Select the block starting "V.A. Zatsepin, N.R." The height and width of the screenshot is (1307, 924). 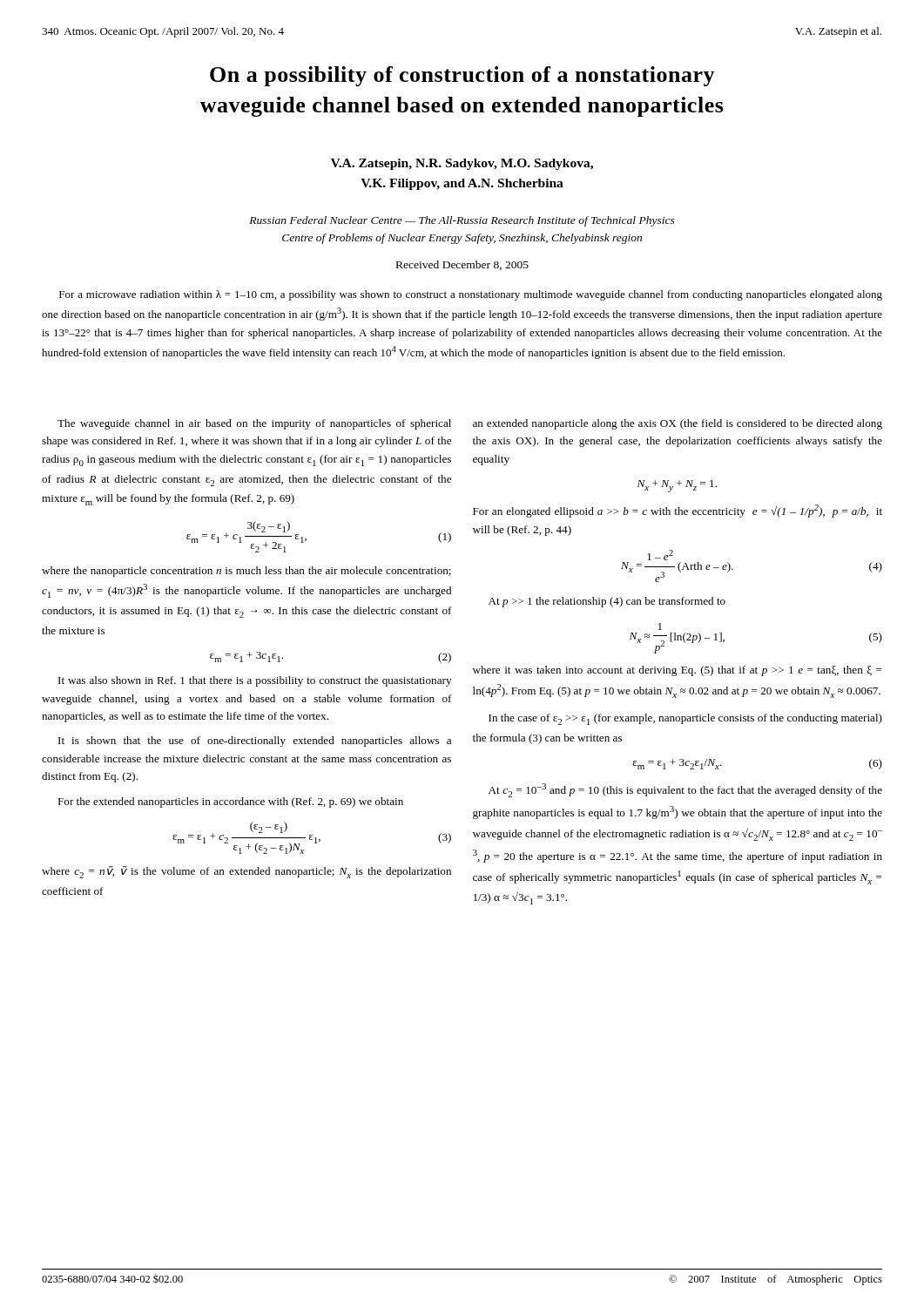(462, 173)
